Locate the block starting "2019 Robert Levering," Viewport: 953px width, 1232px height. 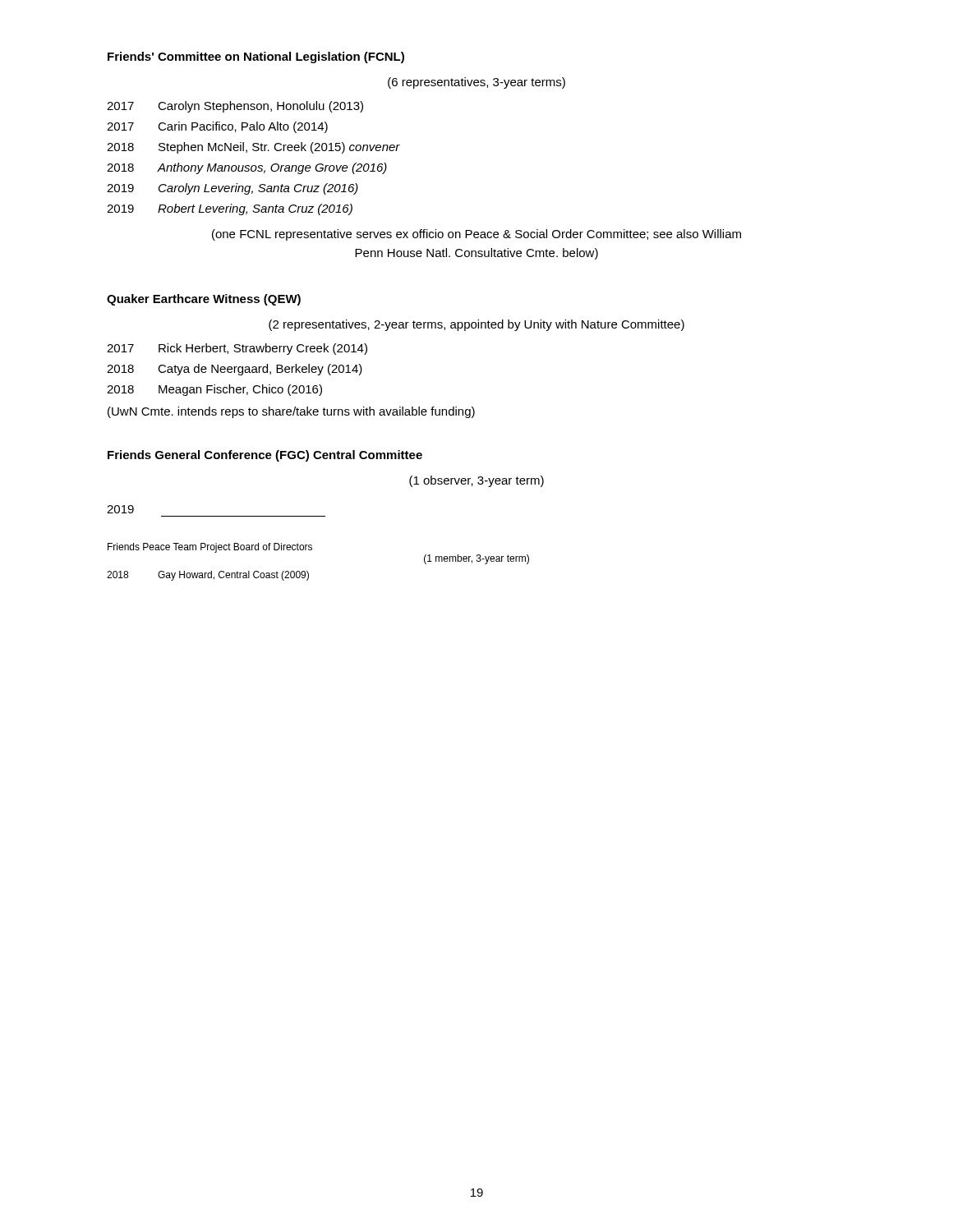pos(230,208)
